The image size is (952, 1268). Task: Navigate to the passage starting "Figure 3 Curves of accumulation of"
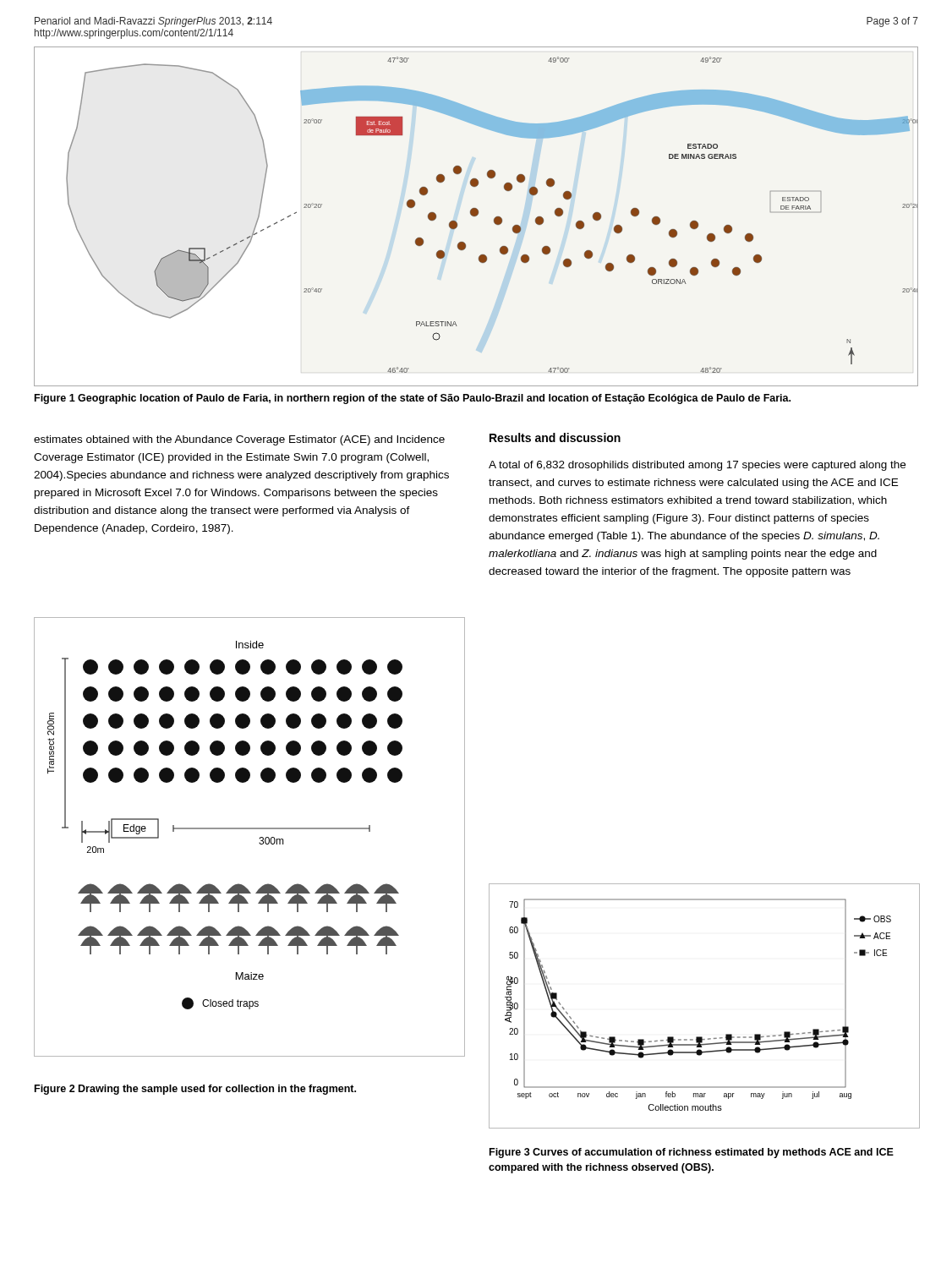(691, 1160)
